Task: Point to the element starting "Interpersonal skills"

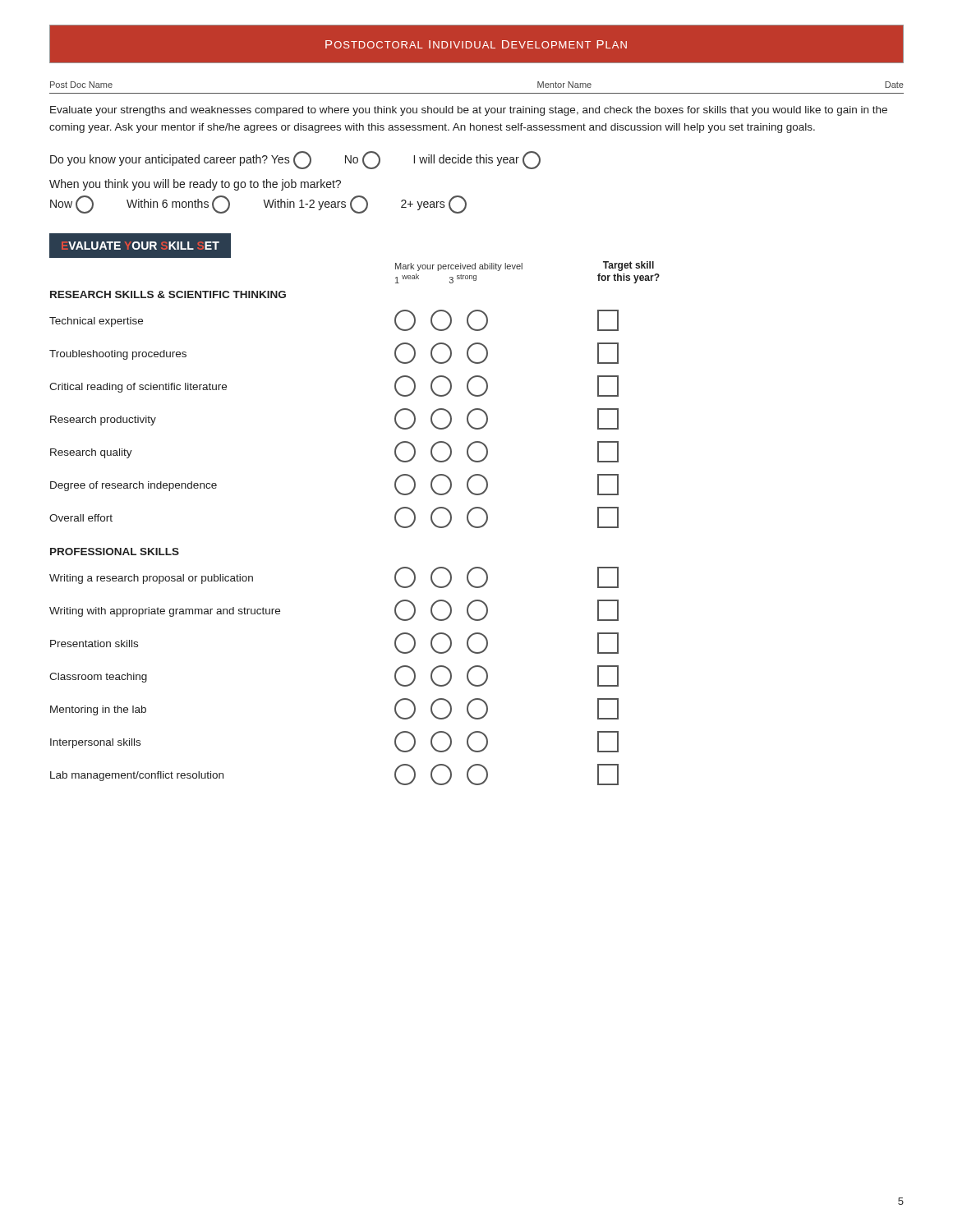Action: (96, 740)
